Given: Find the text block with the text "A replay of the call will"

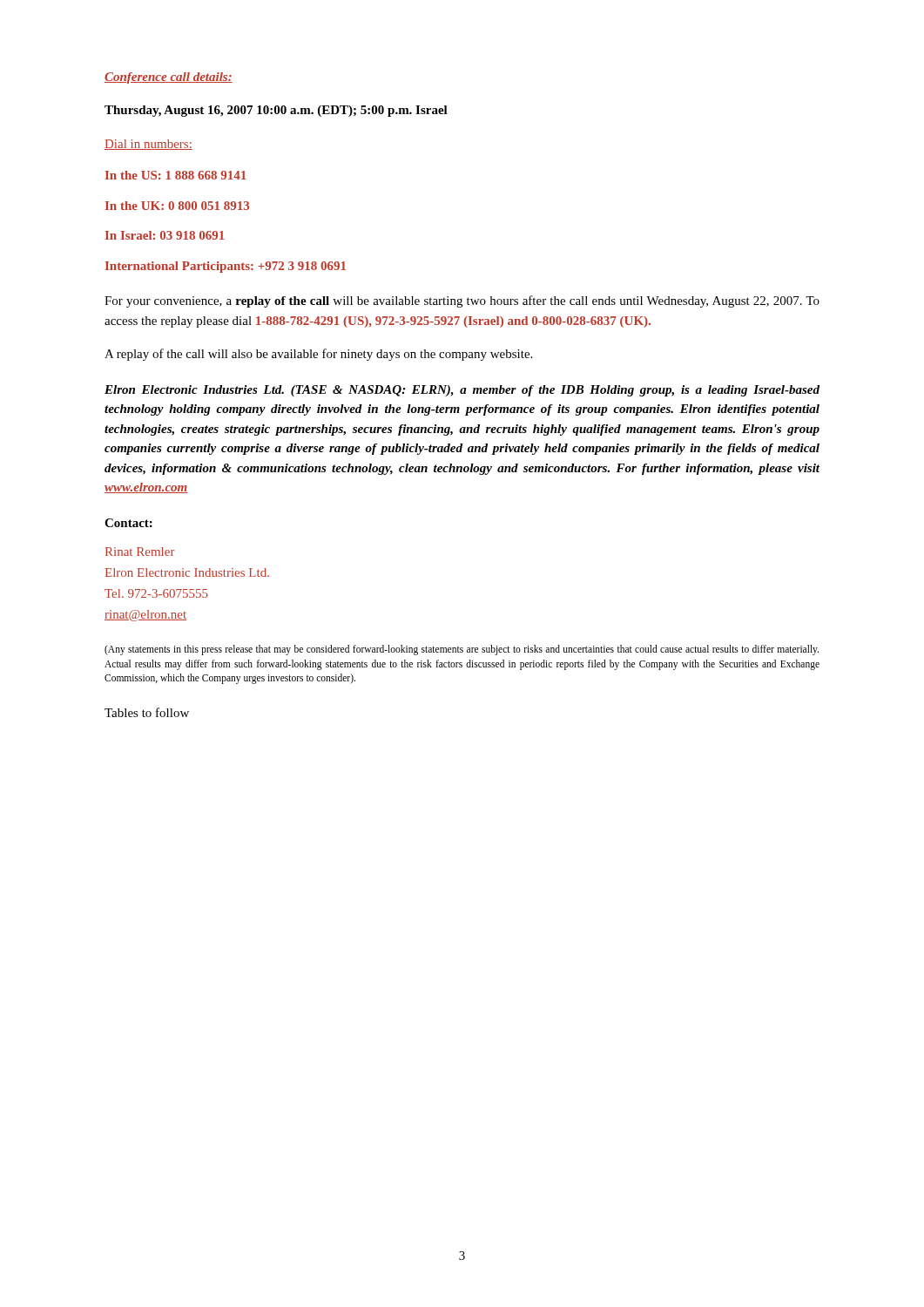Looking at the screenshot, I should pos(462,354).
